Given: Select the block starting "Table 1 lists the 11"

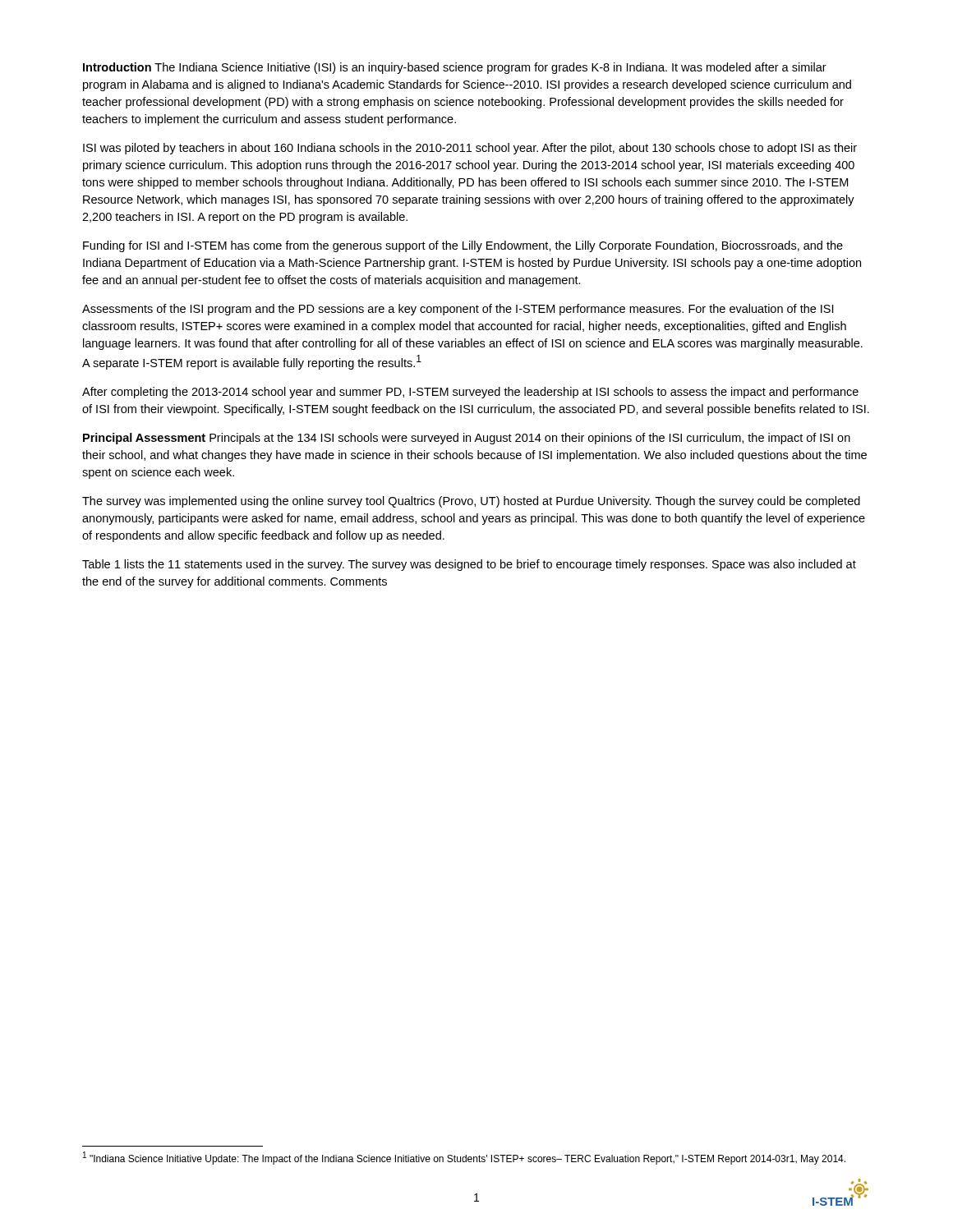Looking at the screenshot, I should tap(469, 573).
